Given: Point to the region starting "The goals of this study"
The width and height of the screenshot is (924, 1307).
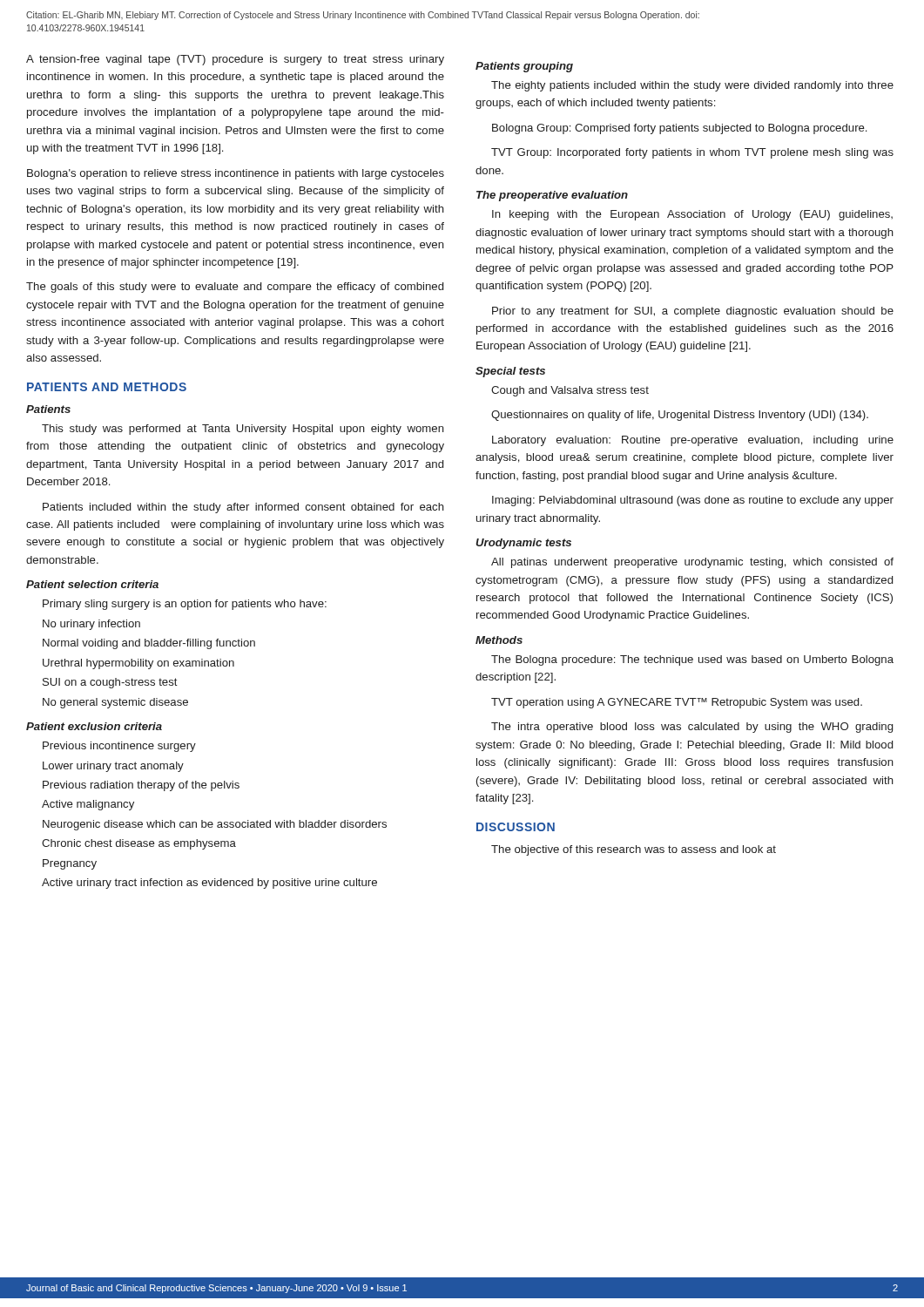Looking at the screenshot, I should point(235,323).
